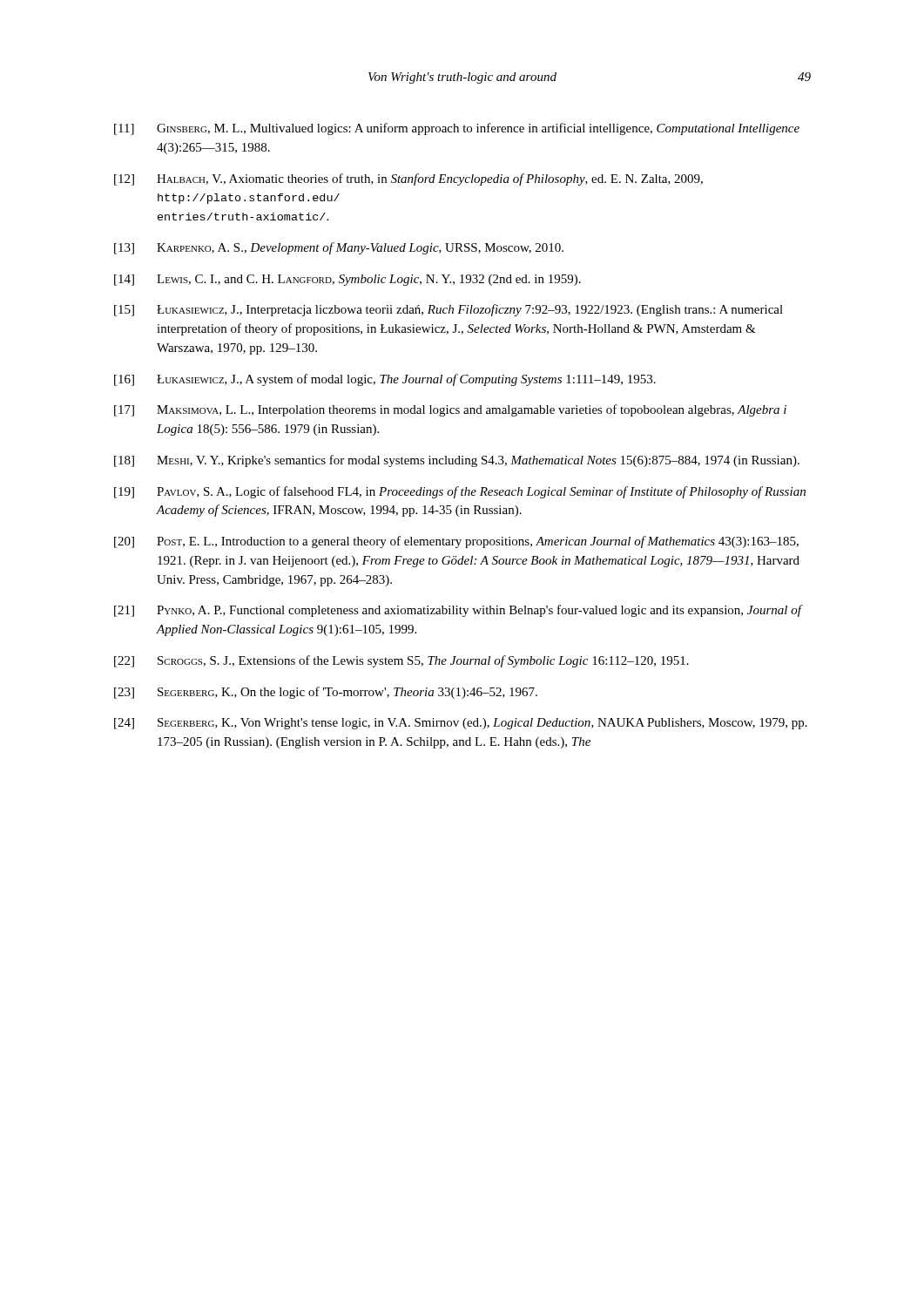Image resolution: width=924 pixels, height=1307 pixels.
Task: Find the list item containing "[17] Maksimova, L. L., Interpolation theorems"
Action: [x=462, y=420]
